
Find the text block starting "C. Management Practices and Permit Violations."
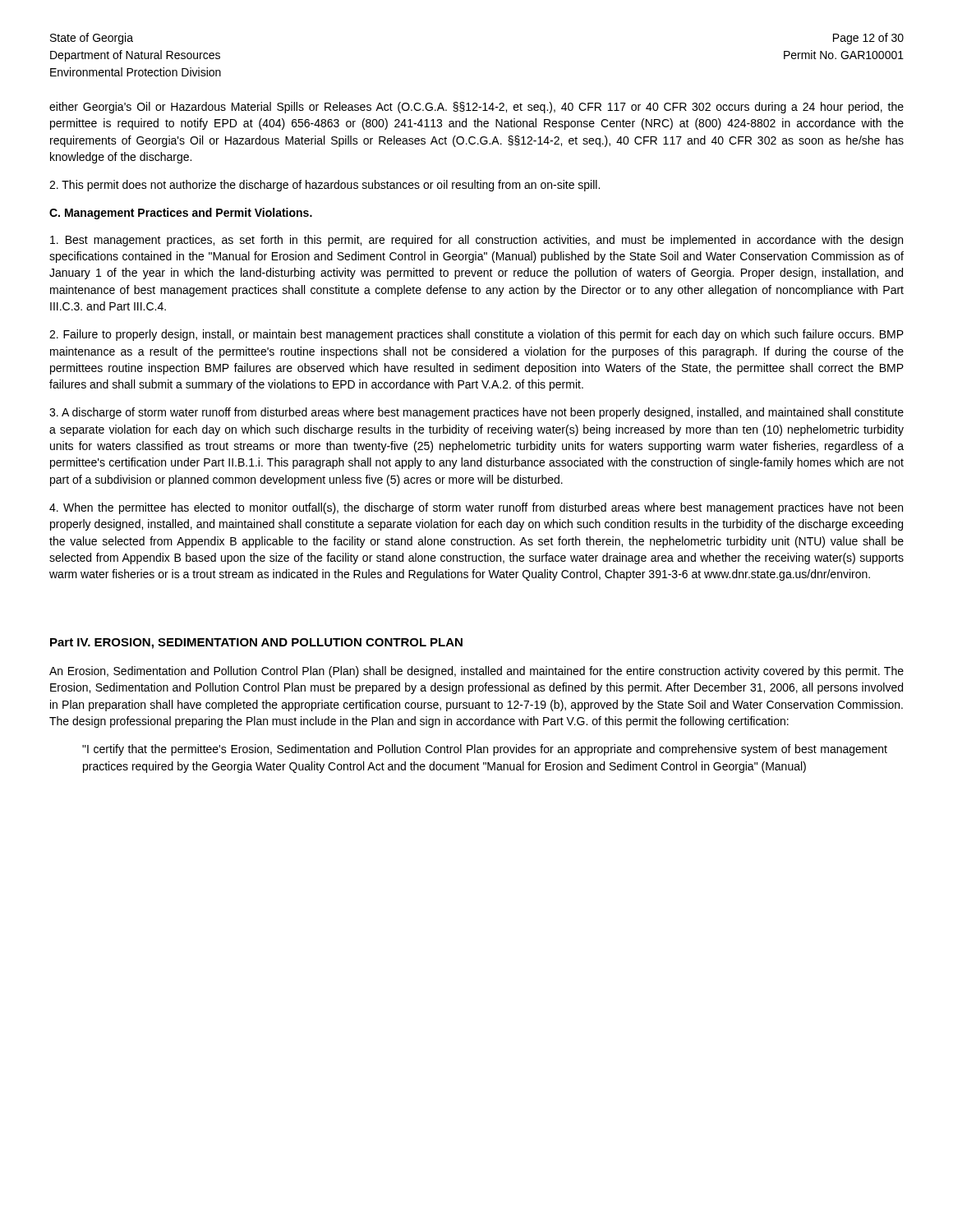(181, 213)
